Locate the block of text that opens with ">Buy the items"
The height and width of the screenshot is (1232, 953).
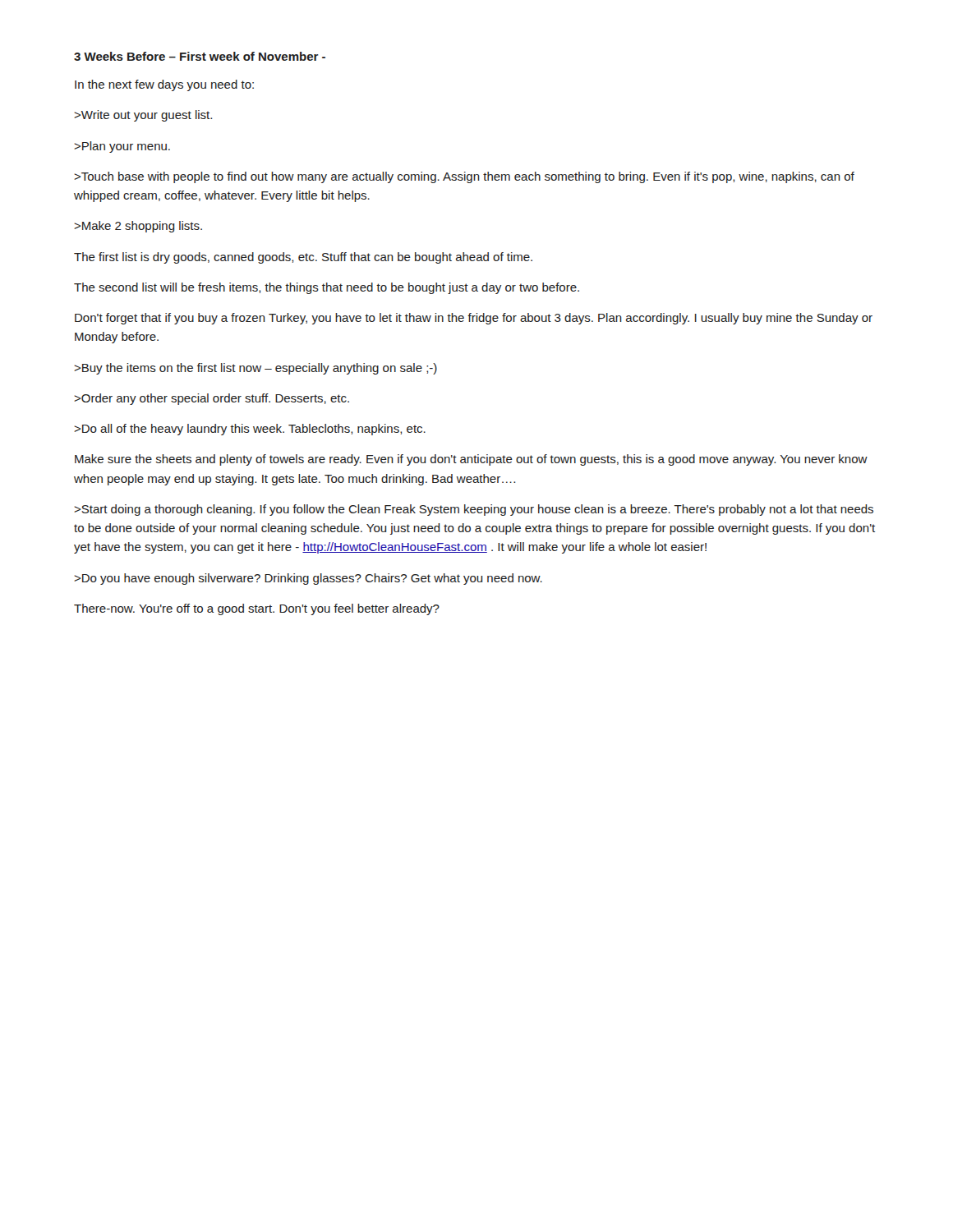256,367
